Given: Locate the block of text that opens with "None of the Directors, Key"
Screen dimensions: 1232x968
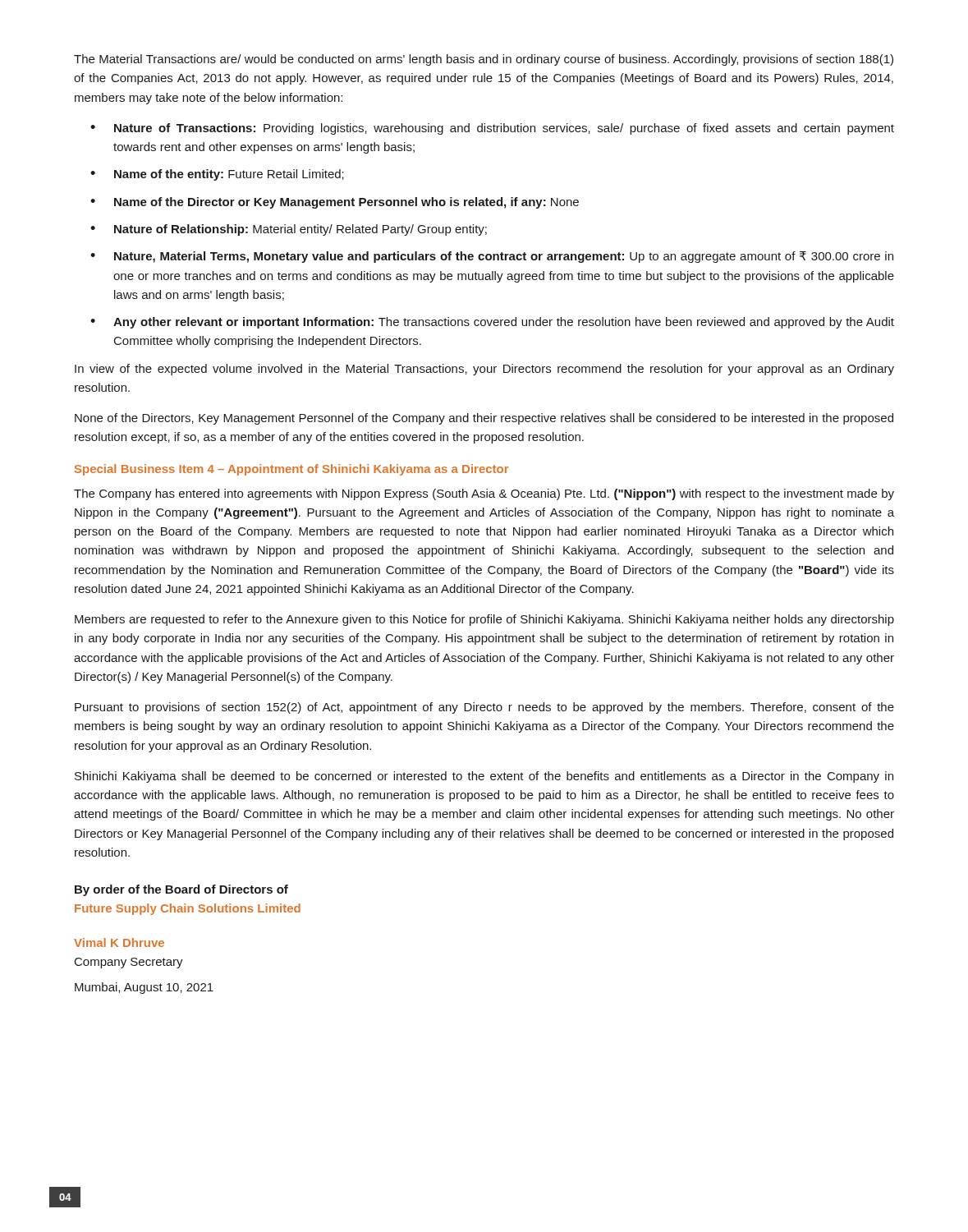Looking at the screenshot, I should (484, 427).
